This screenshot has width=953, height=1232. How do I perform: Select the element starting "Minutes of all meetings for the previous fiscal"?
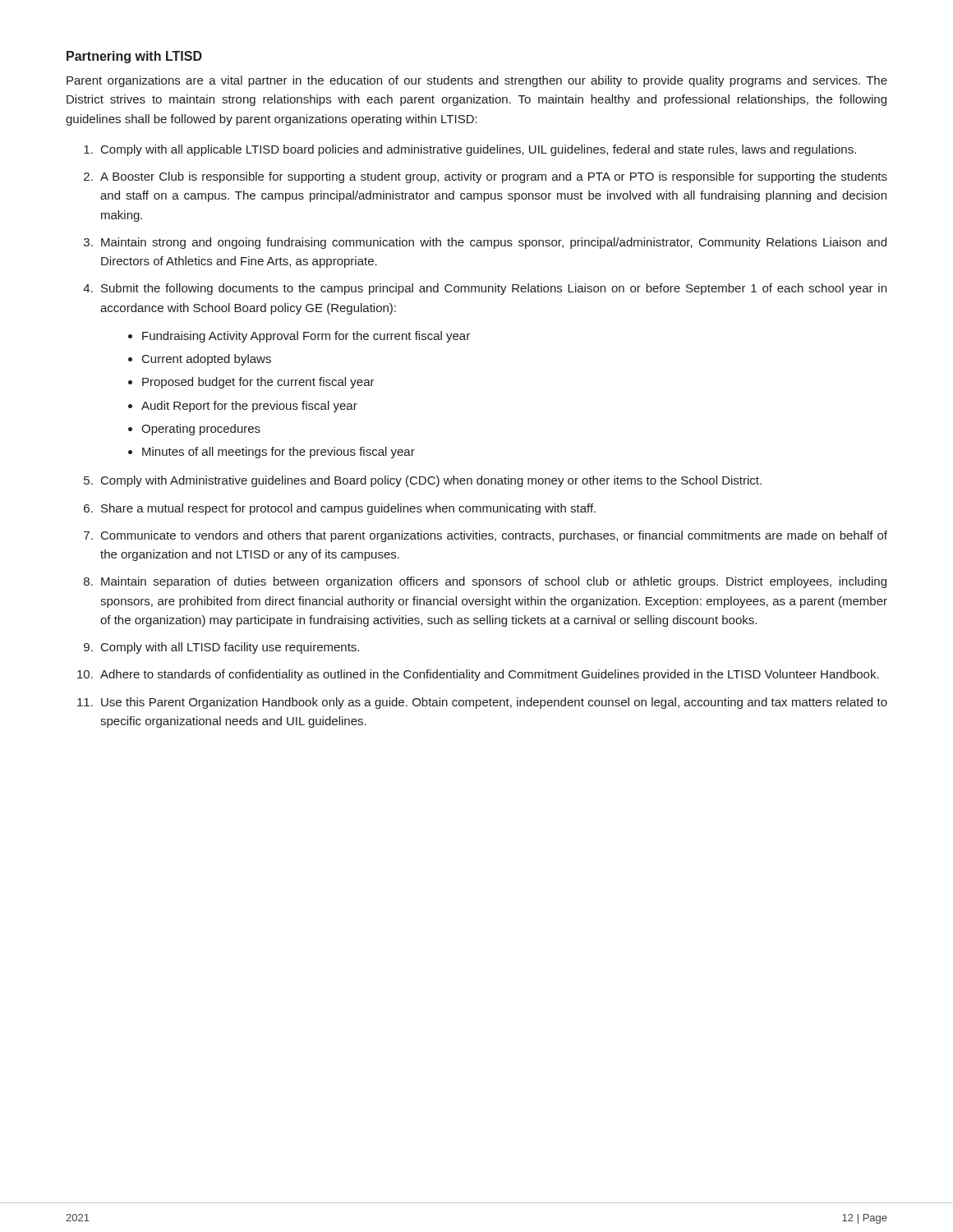278,451
